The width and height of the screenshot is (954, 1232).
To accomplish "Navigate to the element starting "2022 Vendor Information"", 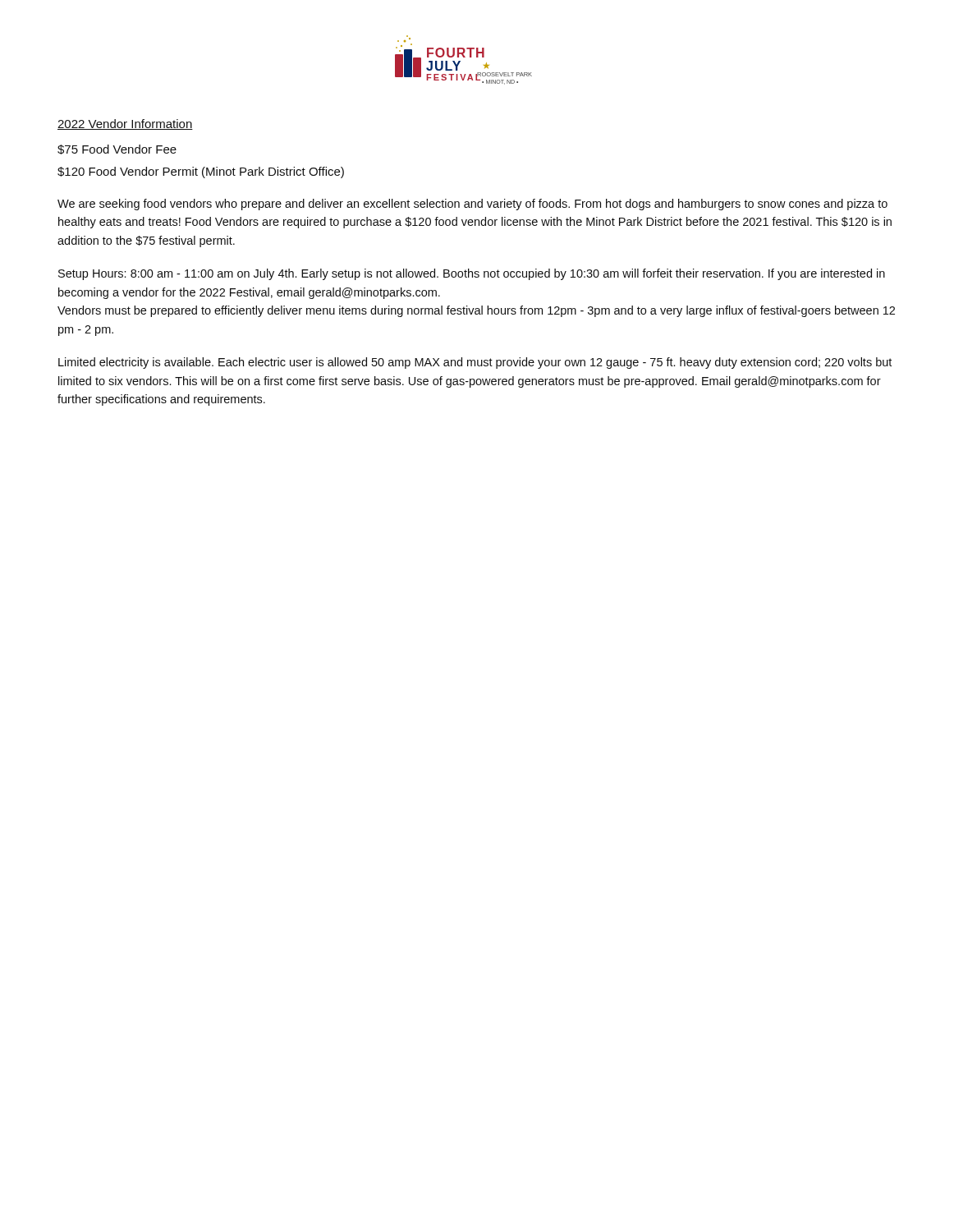I will point(125,124).
